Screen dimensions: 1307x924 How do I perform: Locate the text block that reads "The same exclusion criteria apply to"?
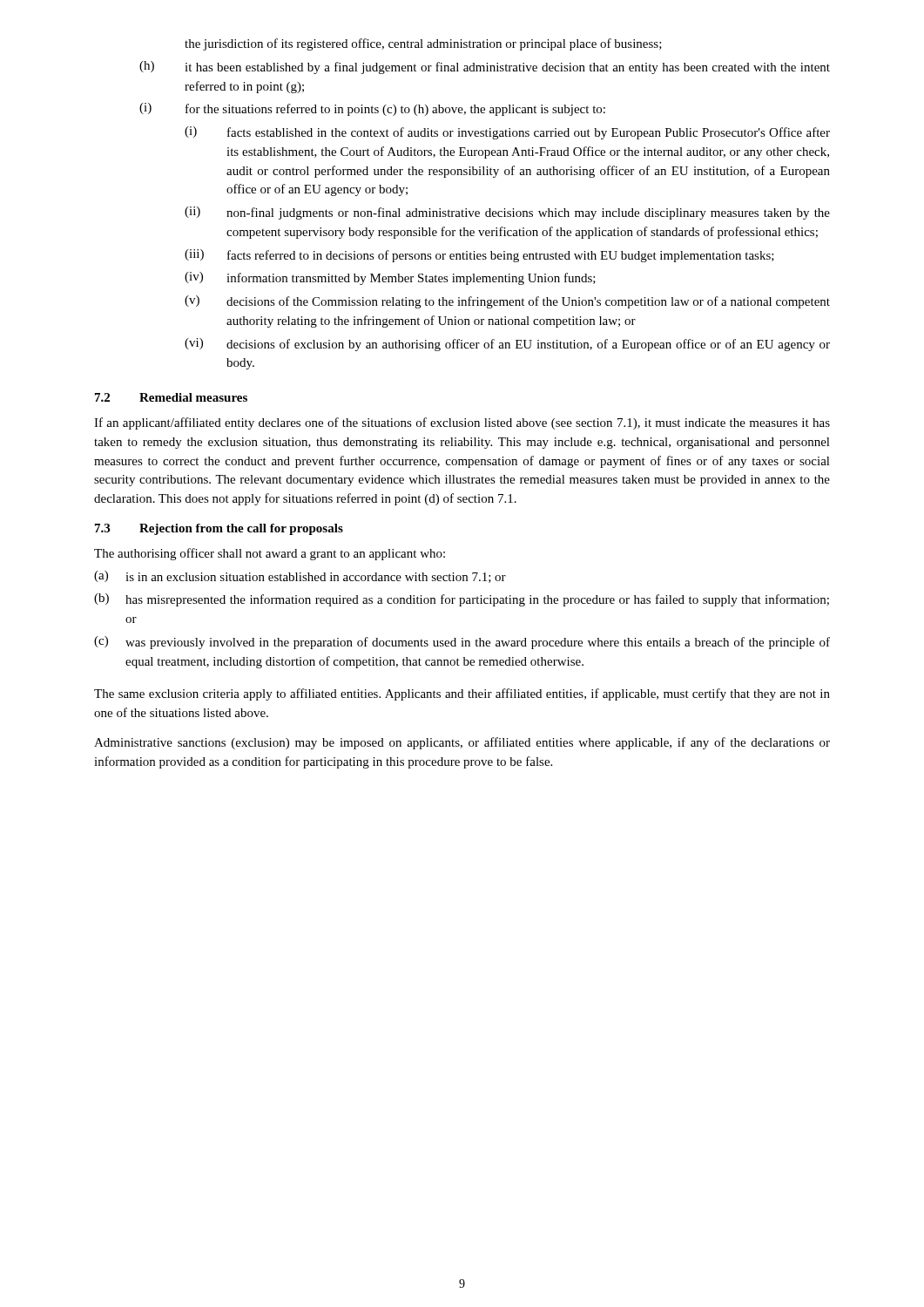462,704
